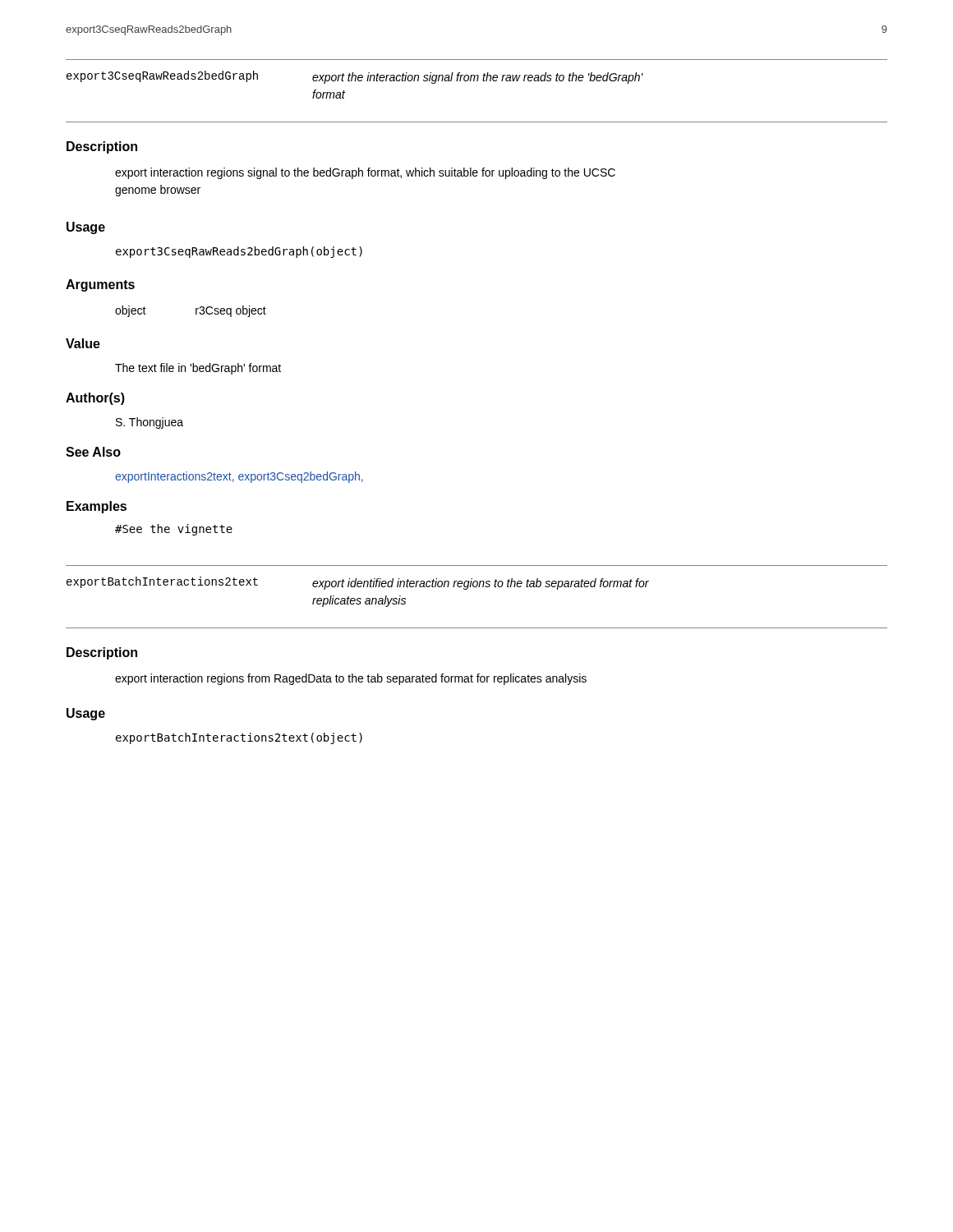This screenshot has width=953, height=1232.
Task: Click on the passage starting "export identified interaction regions to the tab"
Action: pos(480,592)
